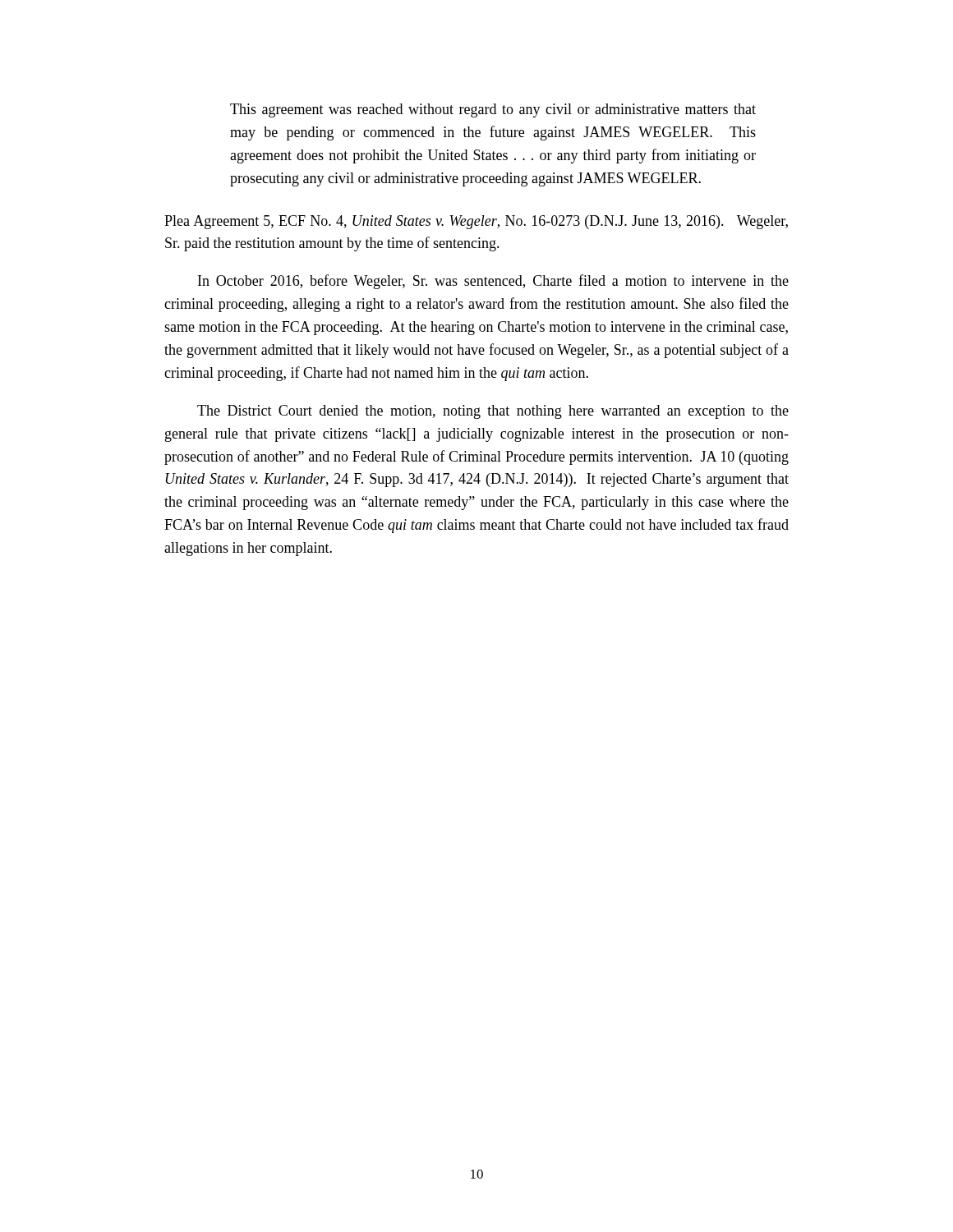Find the block on this page that starts "This agreement was reached without"
The image size is (953, 1232).
coord(493,144)
